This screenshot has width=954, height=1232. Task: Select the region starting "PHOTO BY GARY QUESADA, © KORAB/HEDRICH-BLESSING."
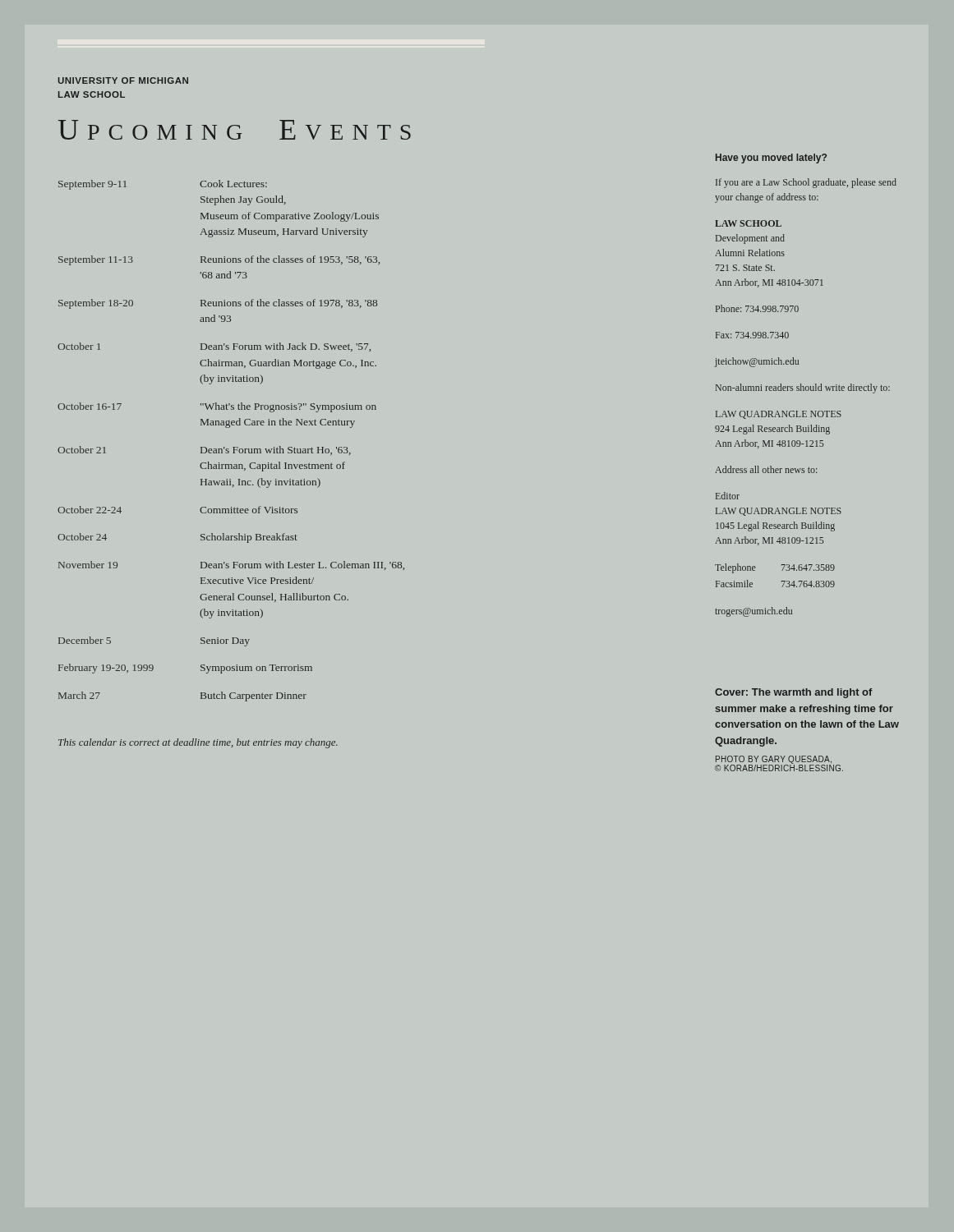(779, 764)
